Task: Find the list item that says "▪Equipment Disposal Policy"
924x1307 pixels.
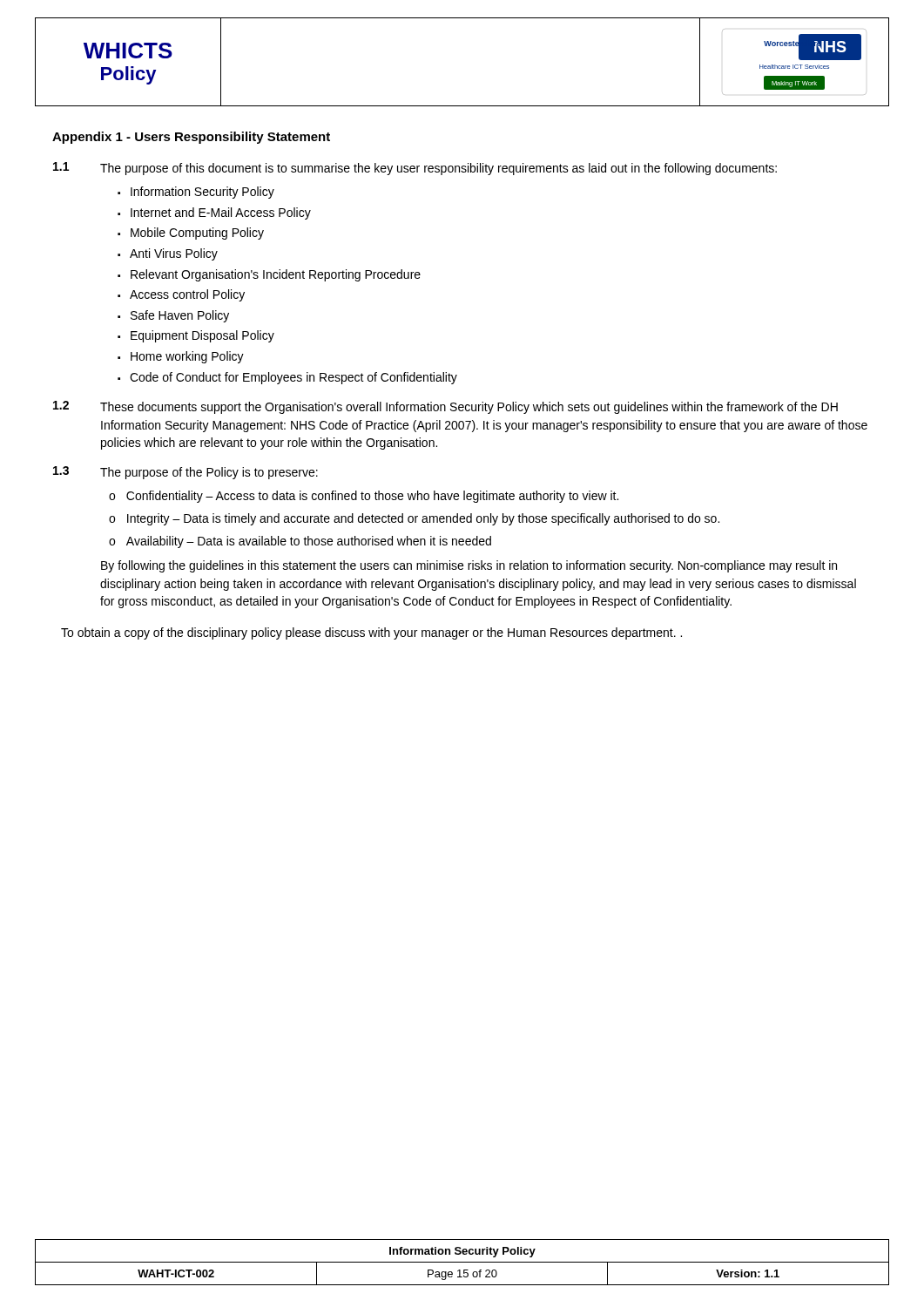Action: coord(196,337)
